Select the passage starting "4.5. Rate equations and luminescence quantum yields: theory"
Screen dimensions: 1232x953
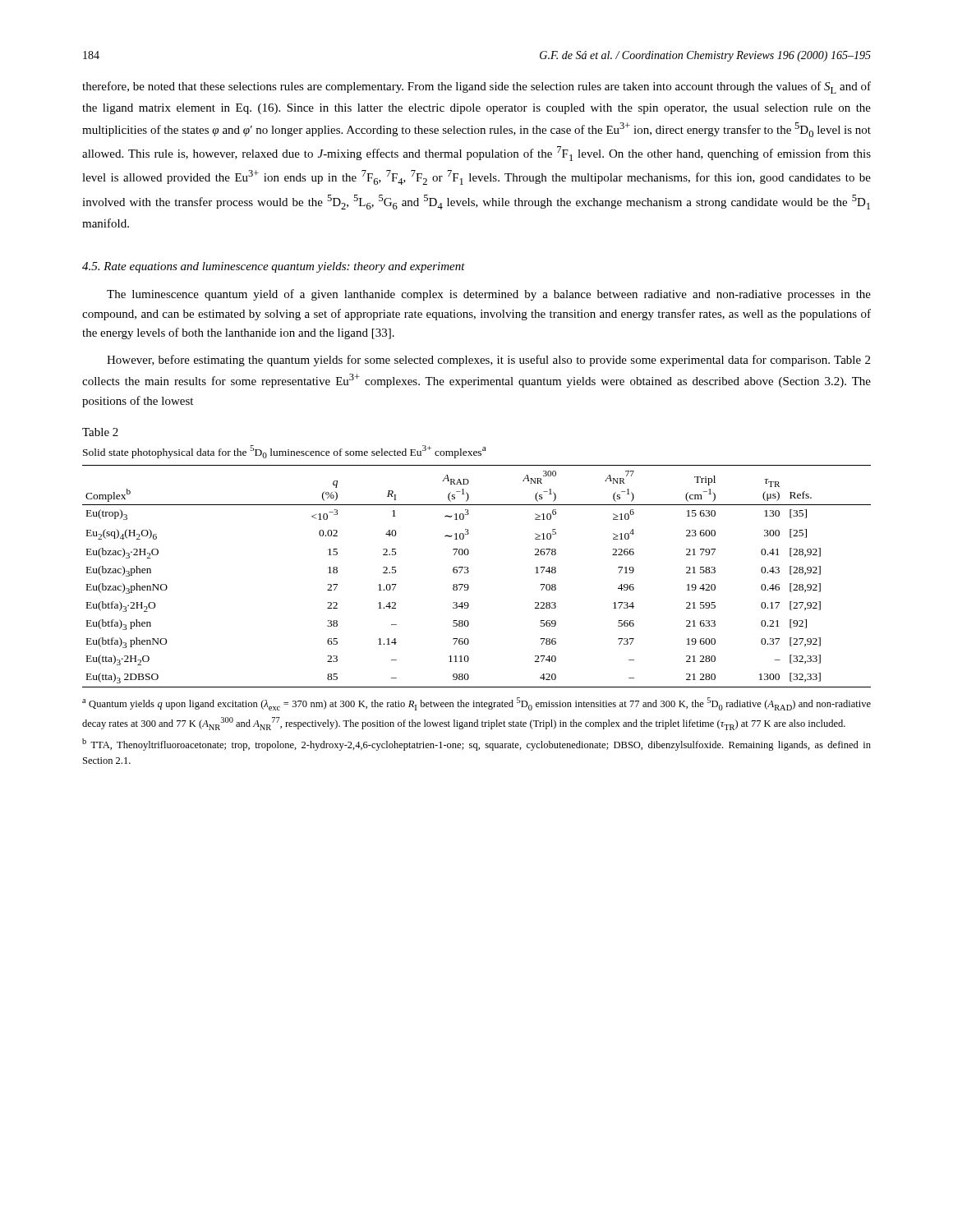(x=273, y=266)
